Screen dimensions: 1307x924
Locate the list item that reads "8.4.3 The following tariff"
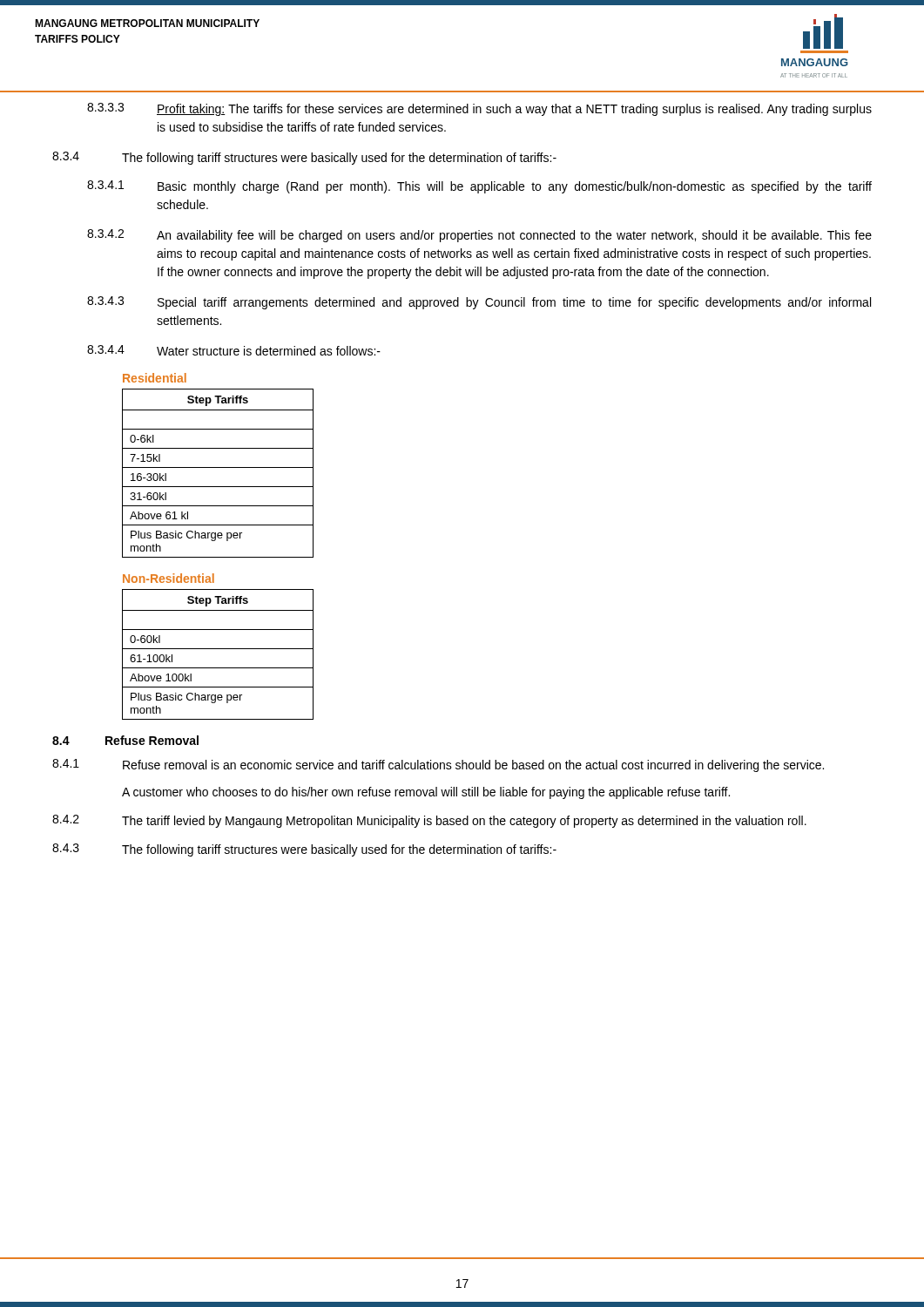(462, 850)
